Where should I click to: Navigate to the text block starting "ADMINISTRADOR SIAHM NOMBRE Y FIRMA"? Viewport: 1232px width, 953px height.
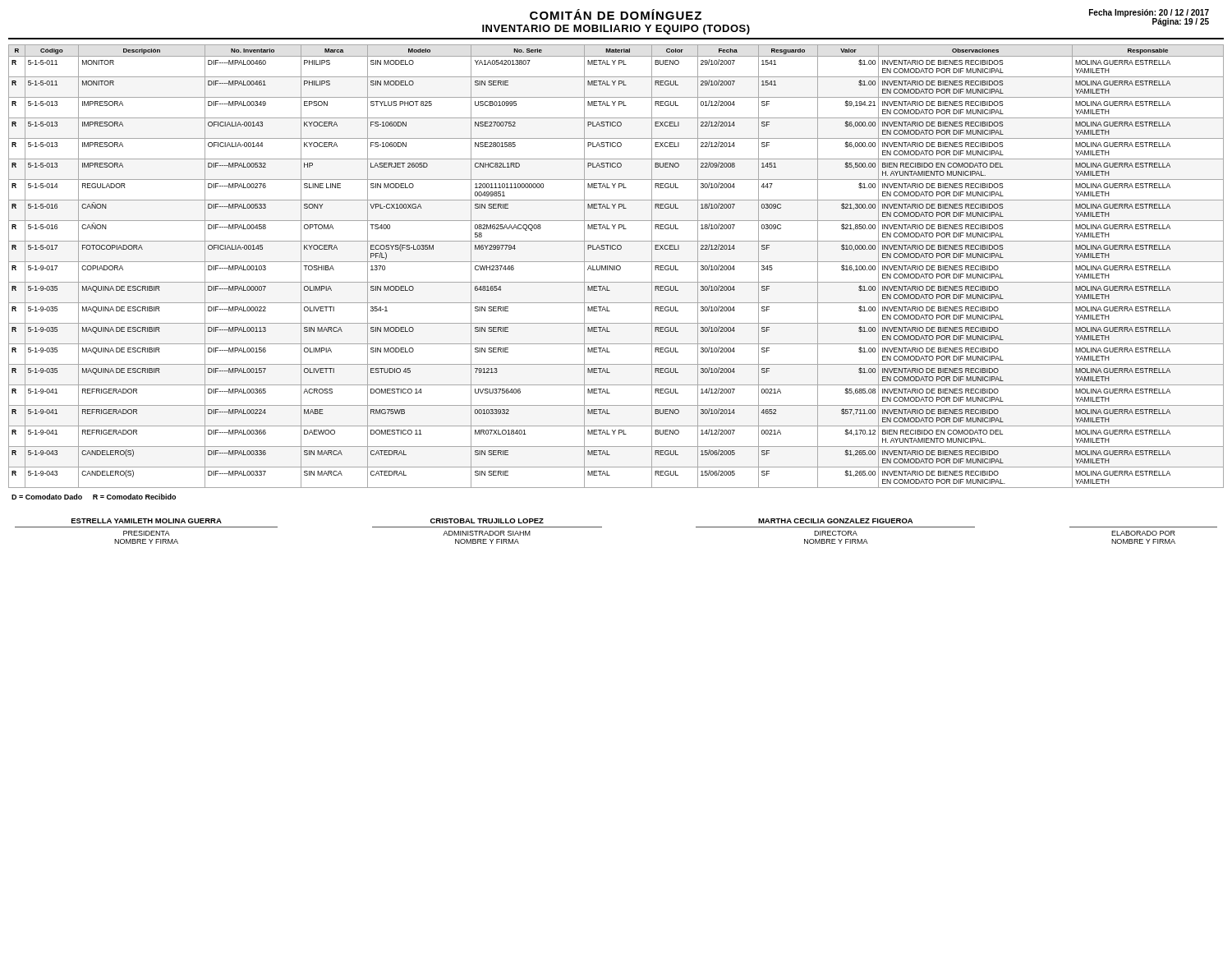click(x=487, y=537)
